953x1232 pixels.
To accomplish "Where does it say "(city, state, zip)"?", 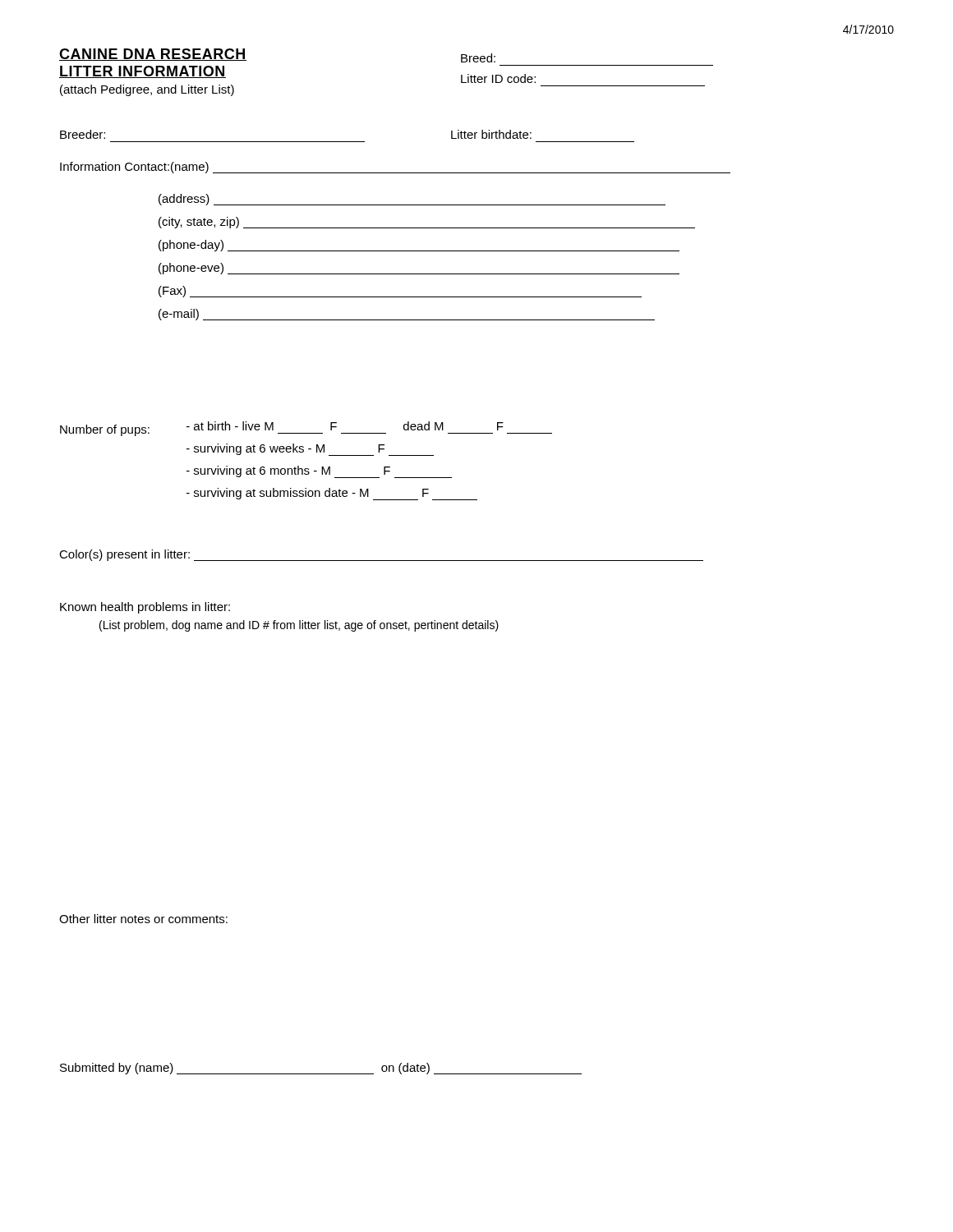I will click(x=426, y=221).
